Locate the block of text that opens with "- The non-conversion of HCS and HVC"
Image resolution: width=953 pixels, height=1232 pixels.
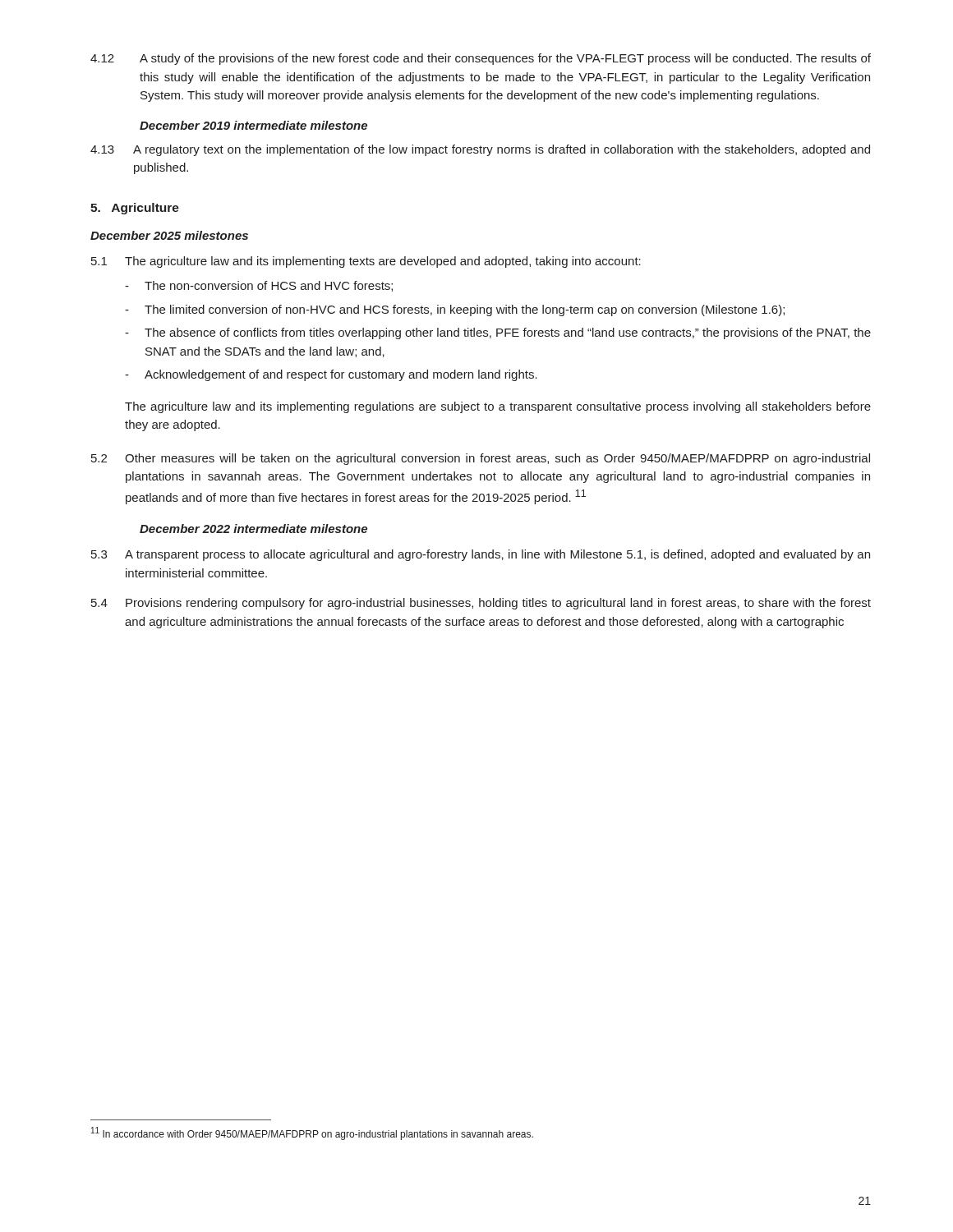point(259,286)
